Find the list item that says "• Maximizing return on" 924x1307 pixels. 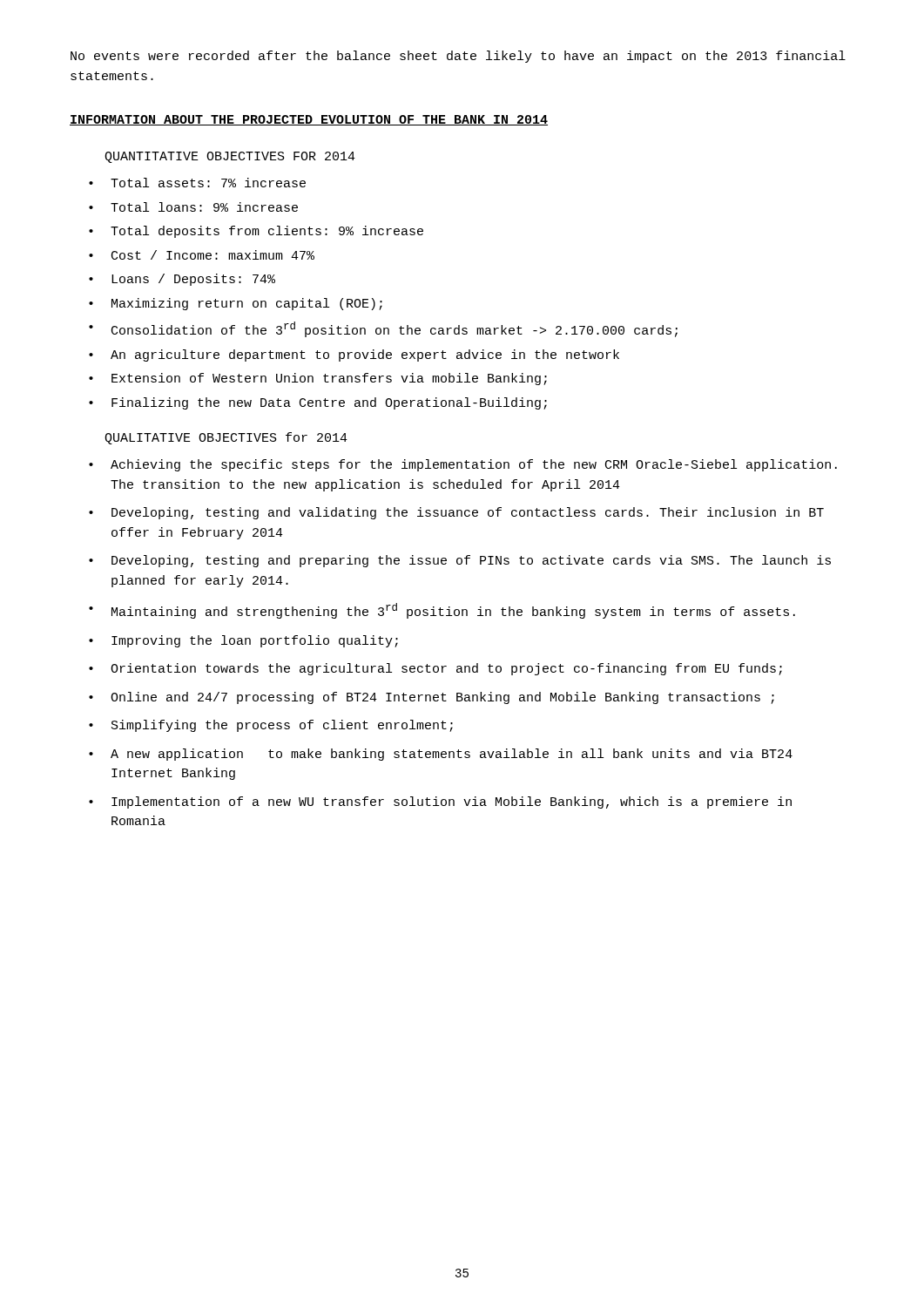[x=236, y=304]
